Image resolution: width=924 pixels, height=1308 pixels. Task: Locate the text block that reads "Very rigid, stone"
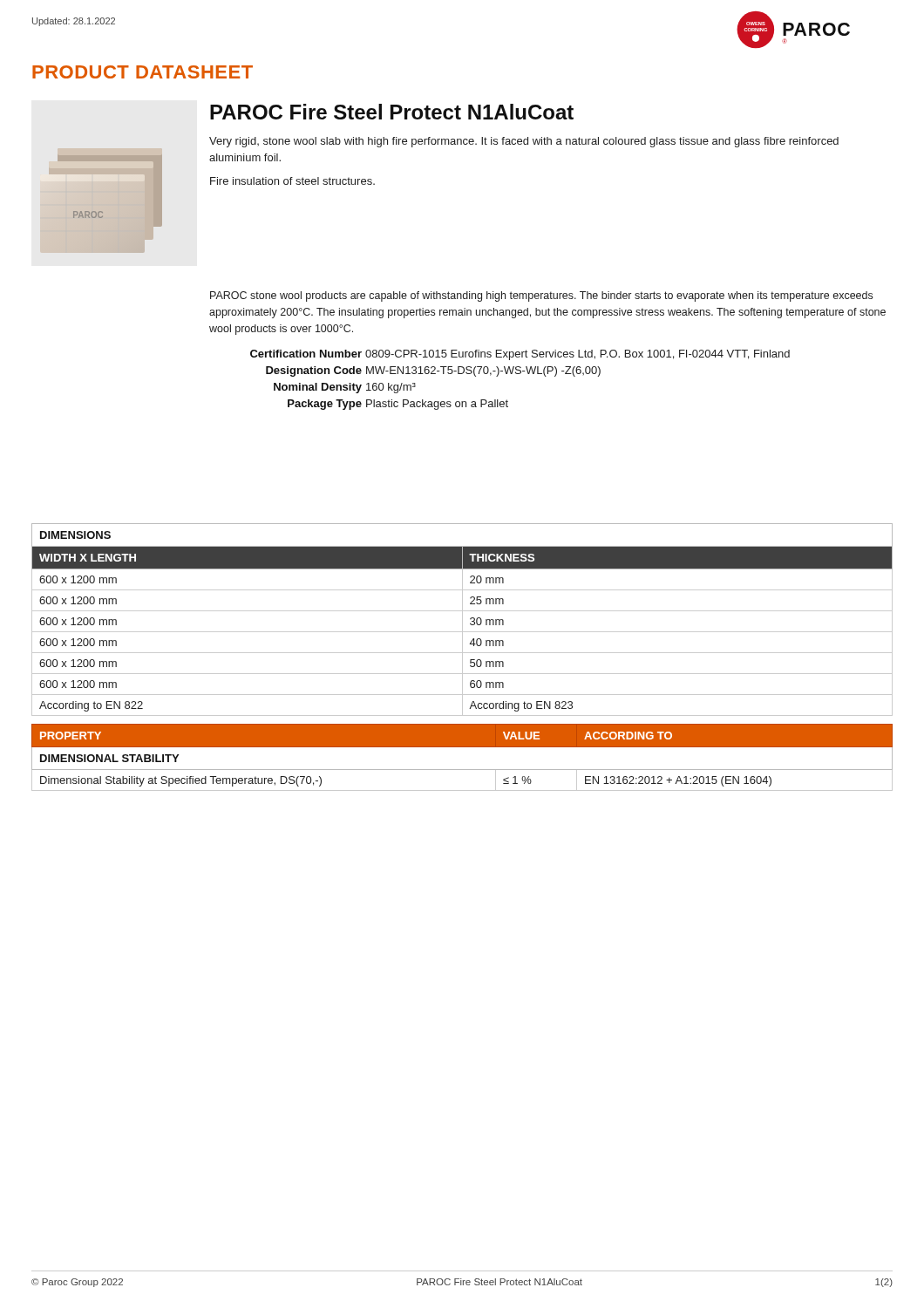524,149
